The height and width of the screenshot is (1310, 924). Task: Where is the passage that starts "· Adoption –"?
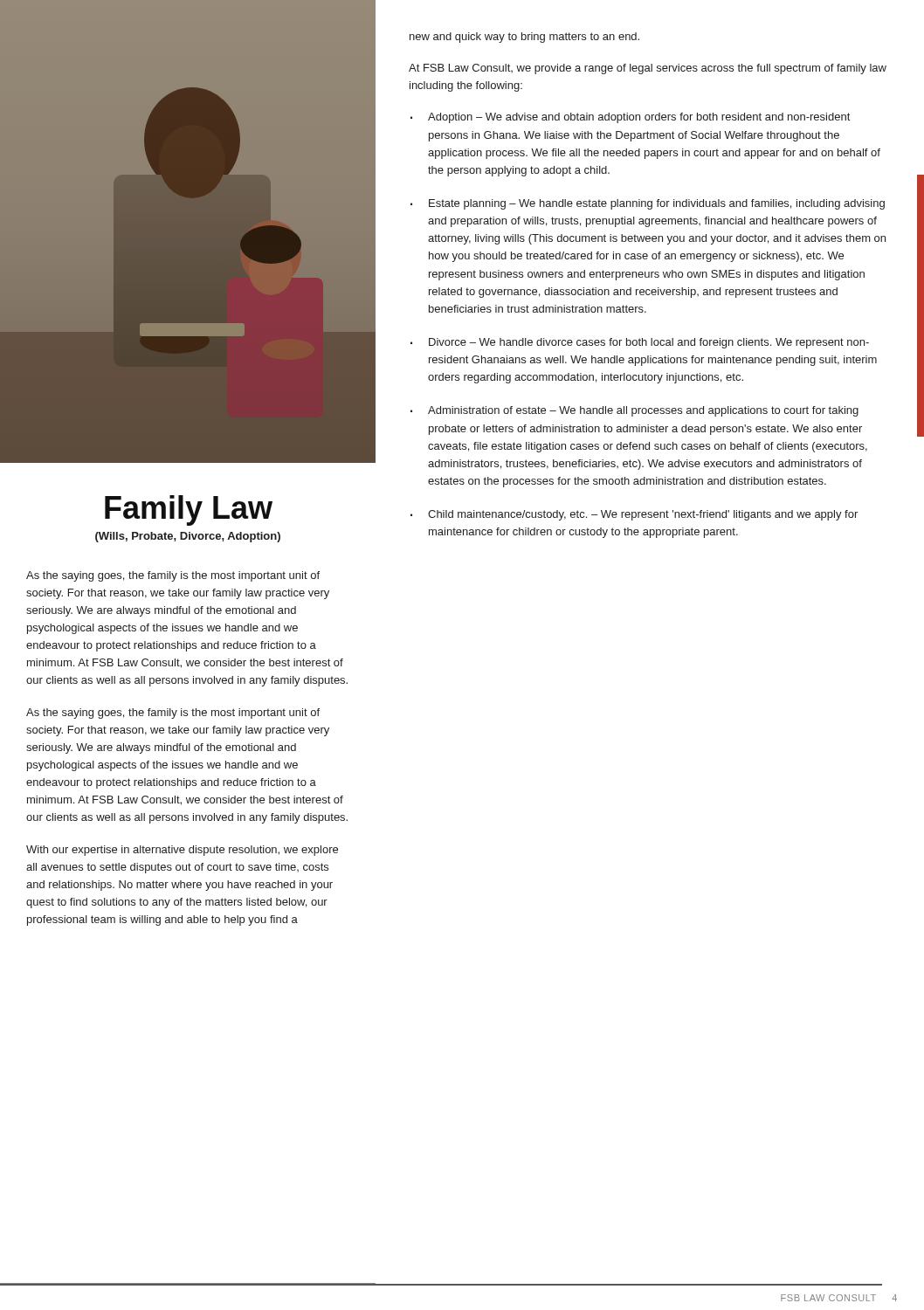pyautogui.click(x=649, y=144)
